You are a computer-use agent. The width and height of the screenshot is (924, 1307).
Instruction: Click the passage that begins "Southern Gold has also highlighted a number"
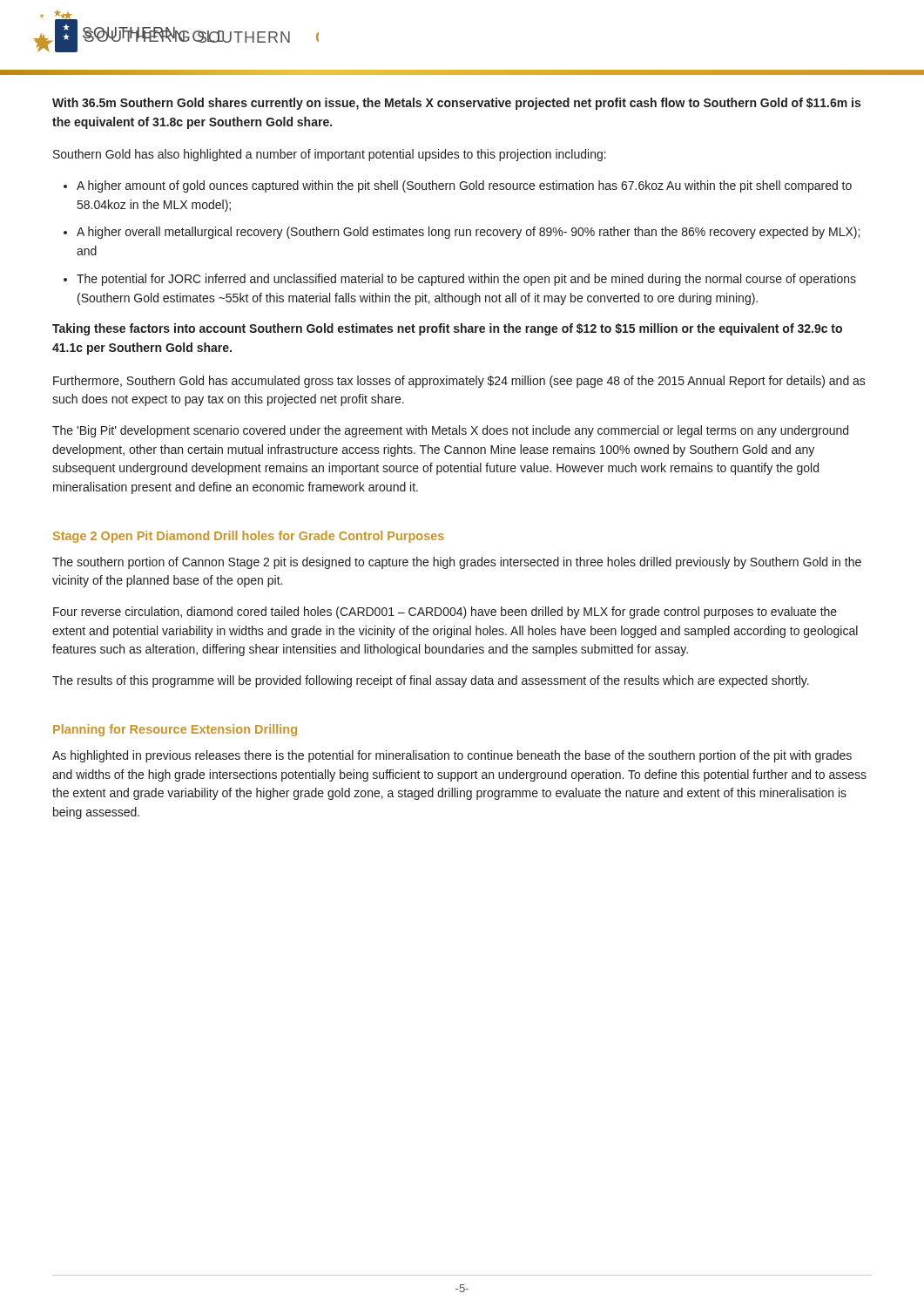click(329, 155)
